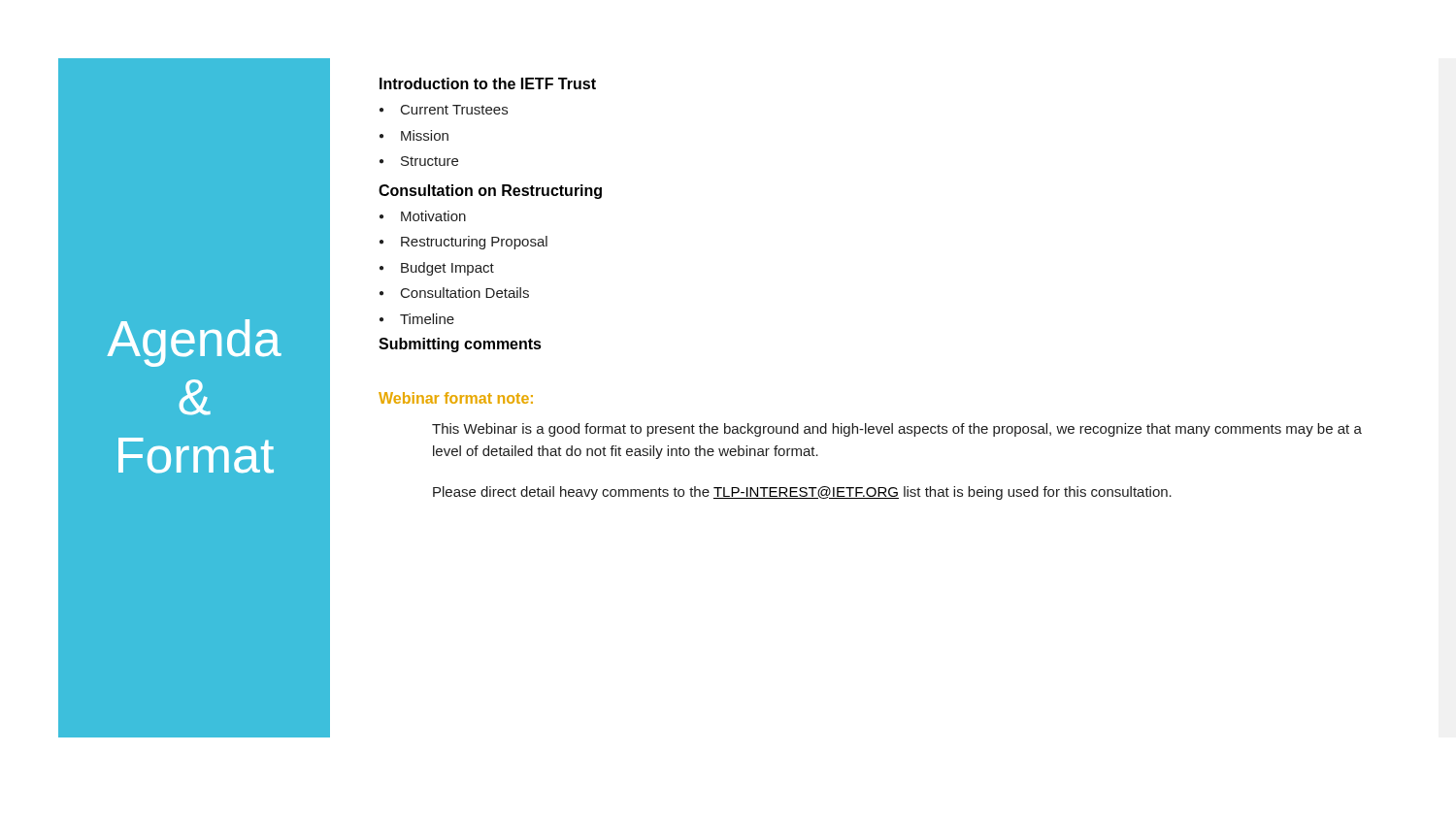Screen dimensions: 819x1456
Task: Where does it say "Consultation Details"?
Action: (x=454, y=293)
